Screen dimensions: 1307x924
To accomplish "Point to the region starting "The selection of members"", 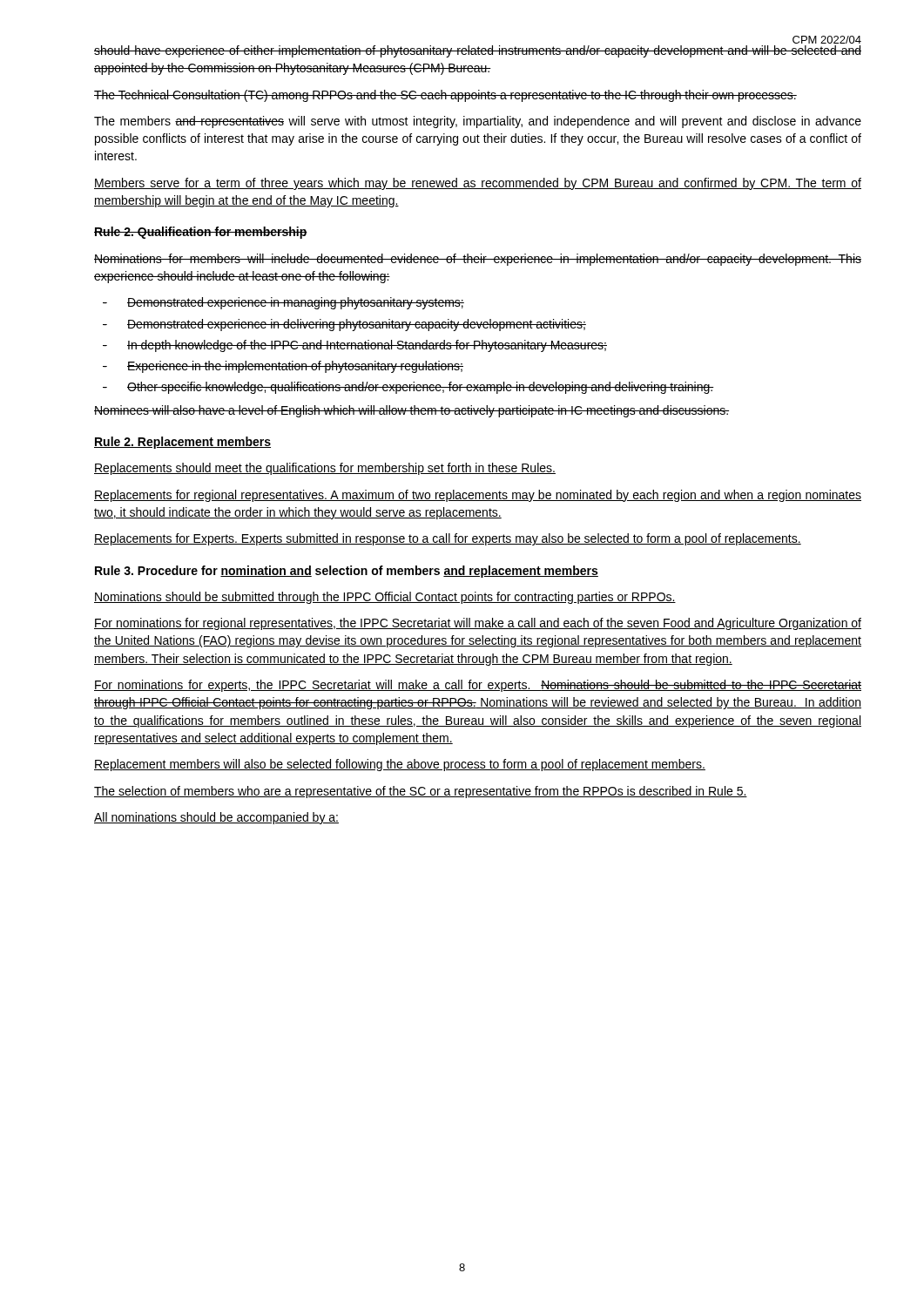I will [478, 791].
